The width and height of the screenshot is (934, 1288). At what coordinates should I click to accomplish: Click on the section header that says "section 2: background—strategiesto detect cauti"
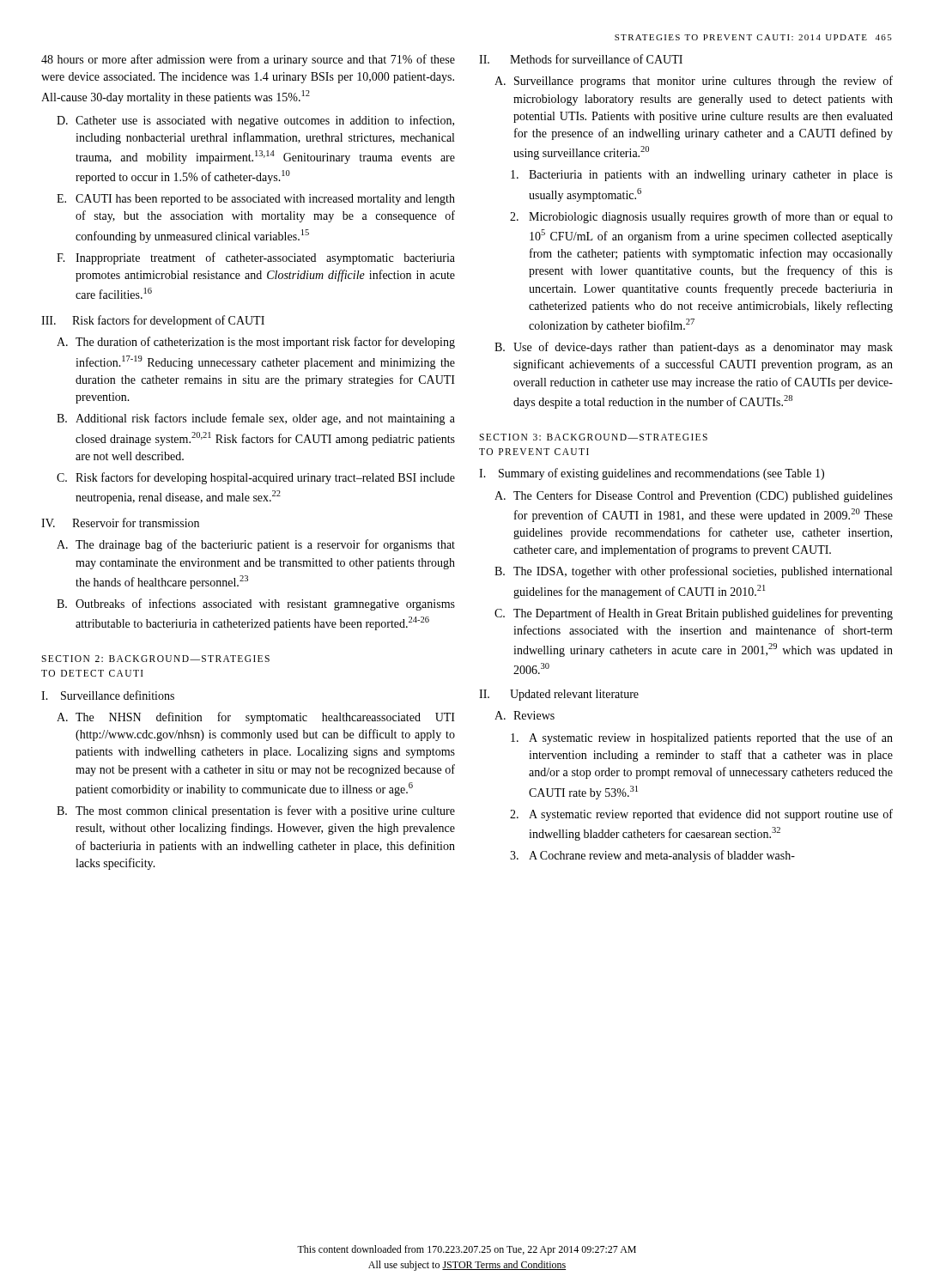(156, 666)
